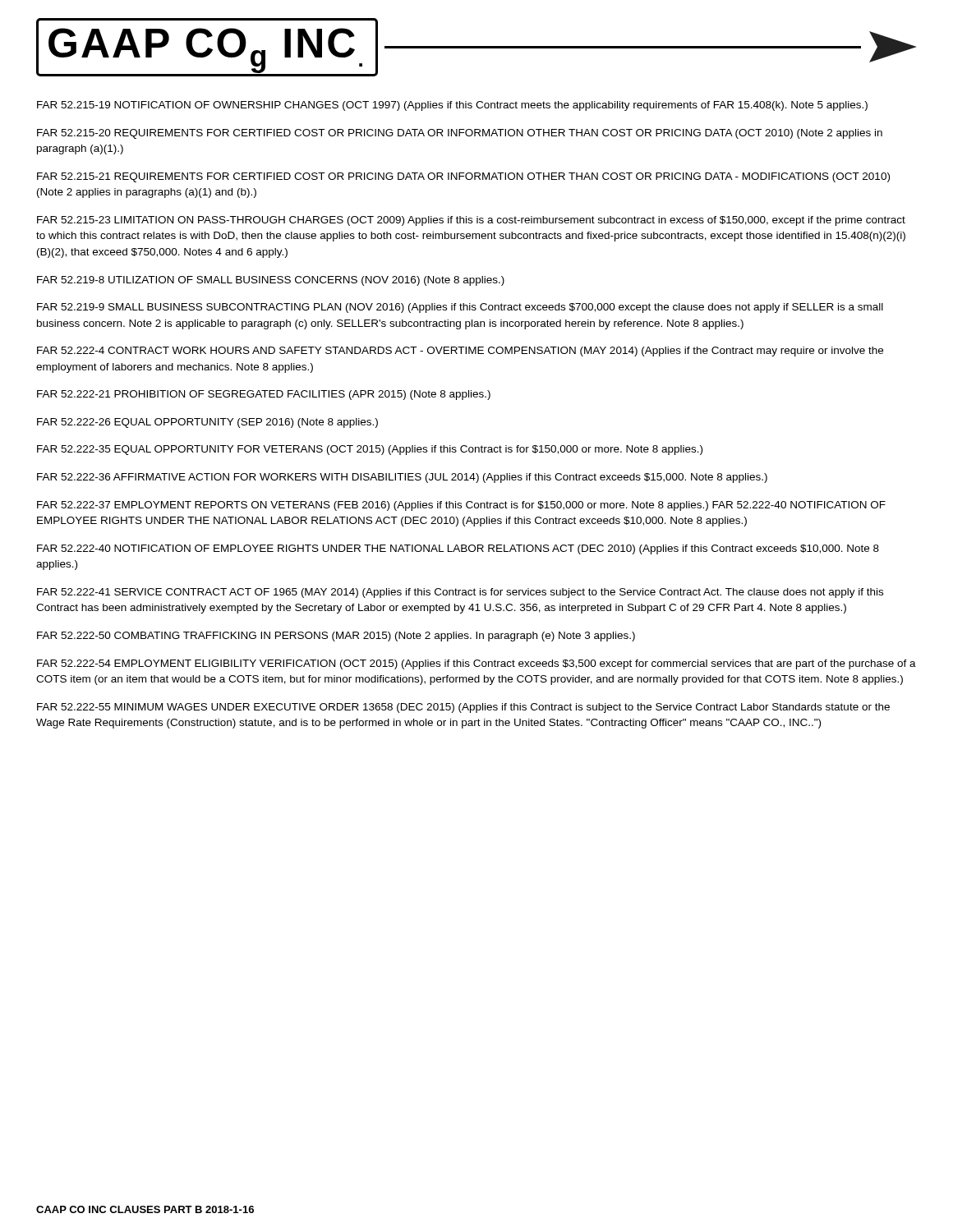Find the element starting "FAR 52.222-40 NOTIFICATION OF EMPLOYEE"
The image size is (953, 1232).
(x=458, y=556)
